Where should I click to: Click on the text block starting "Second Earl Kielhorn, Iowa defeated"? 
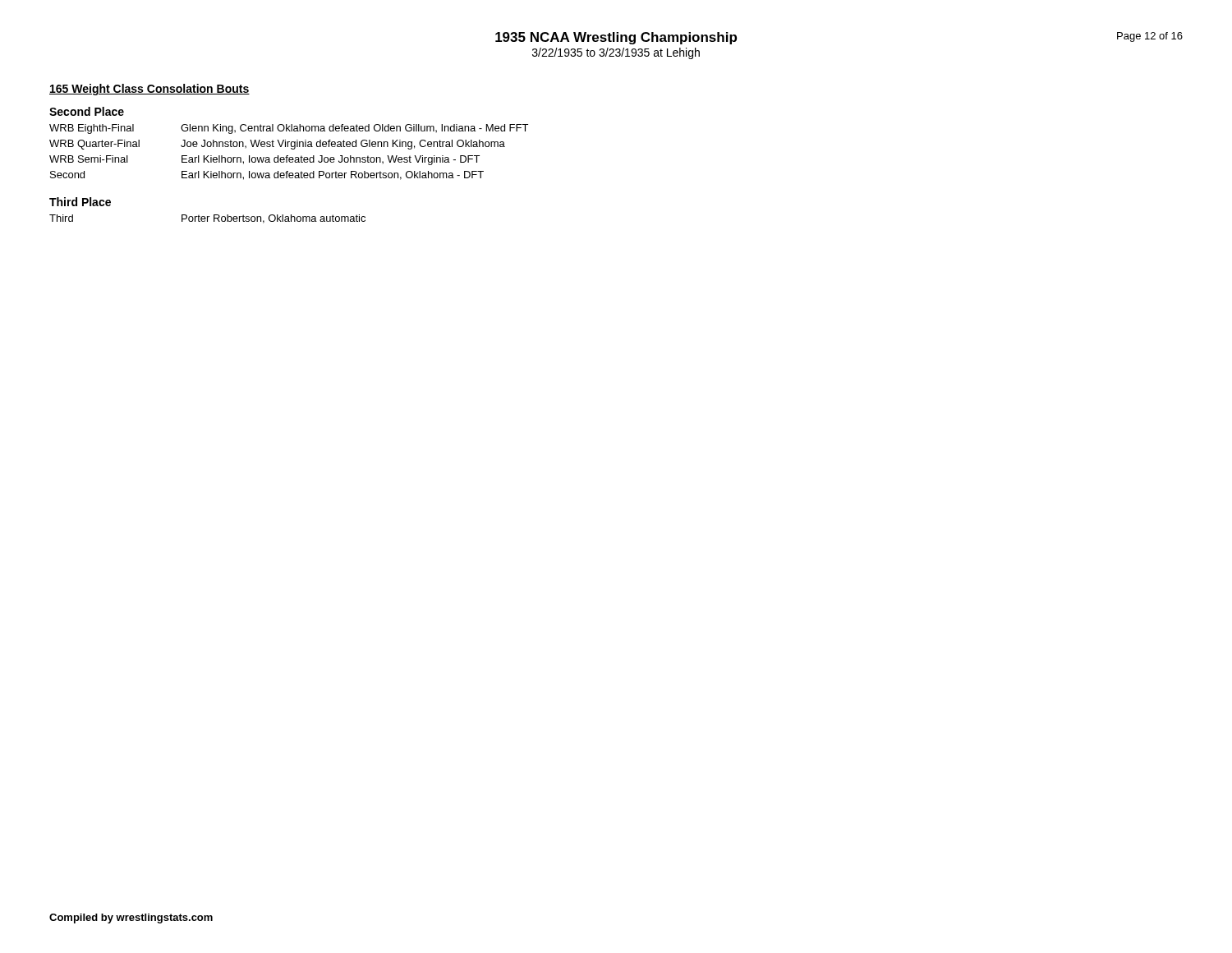(x=267, y=175)
